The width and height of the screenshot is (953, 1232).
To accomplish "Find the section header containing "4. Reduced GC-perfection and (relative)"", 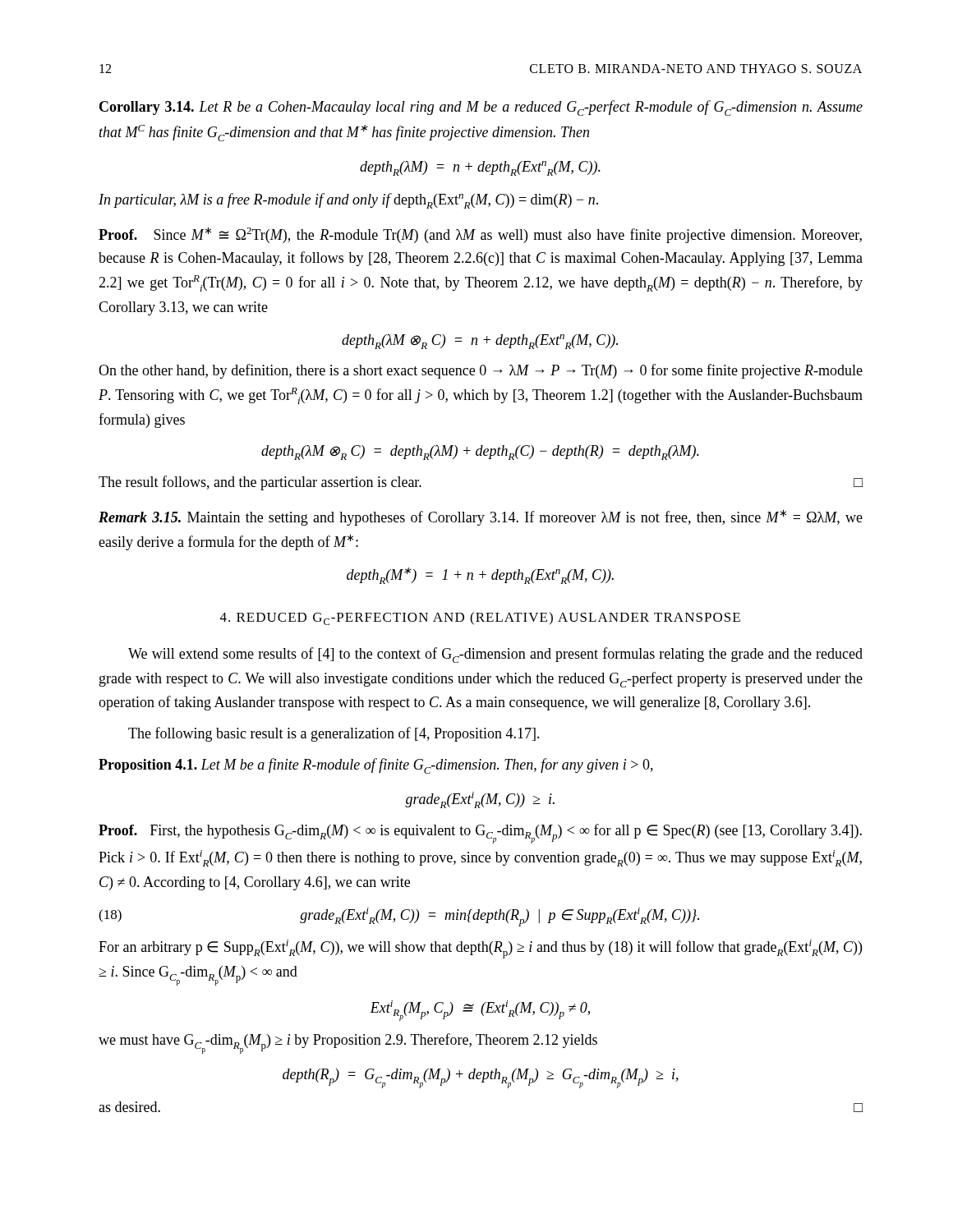I will (481, 619).
